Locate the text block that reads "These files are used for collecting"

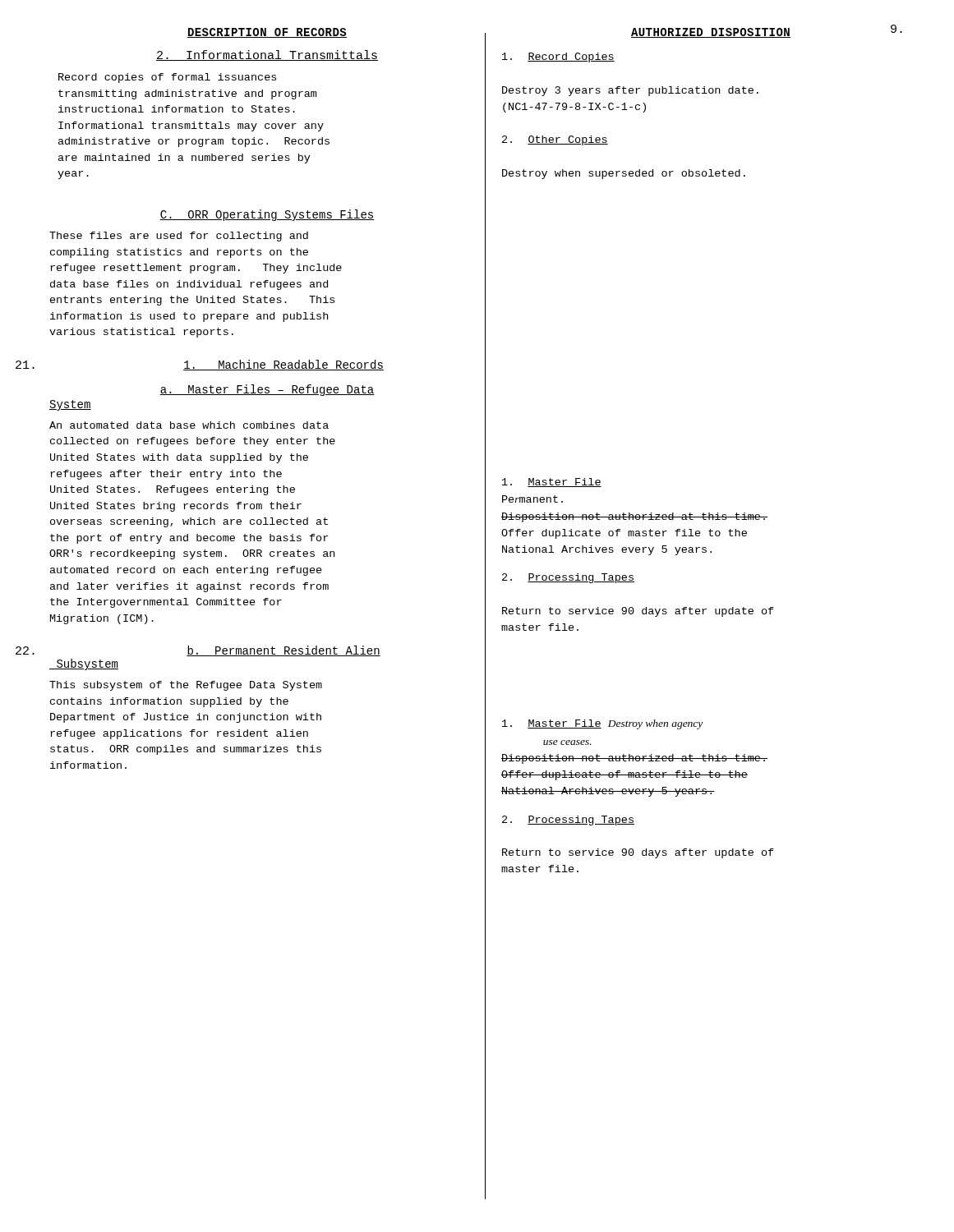(196, 284)
